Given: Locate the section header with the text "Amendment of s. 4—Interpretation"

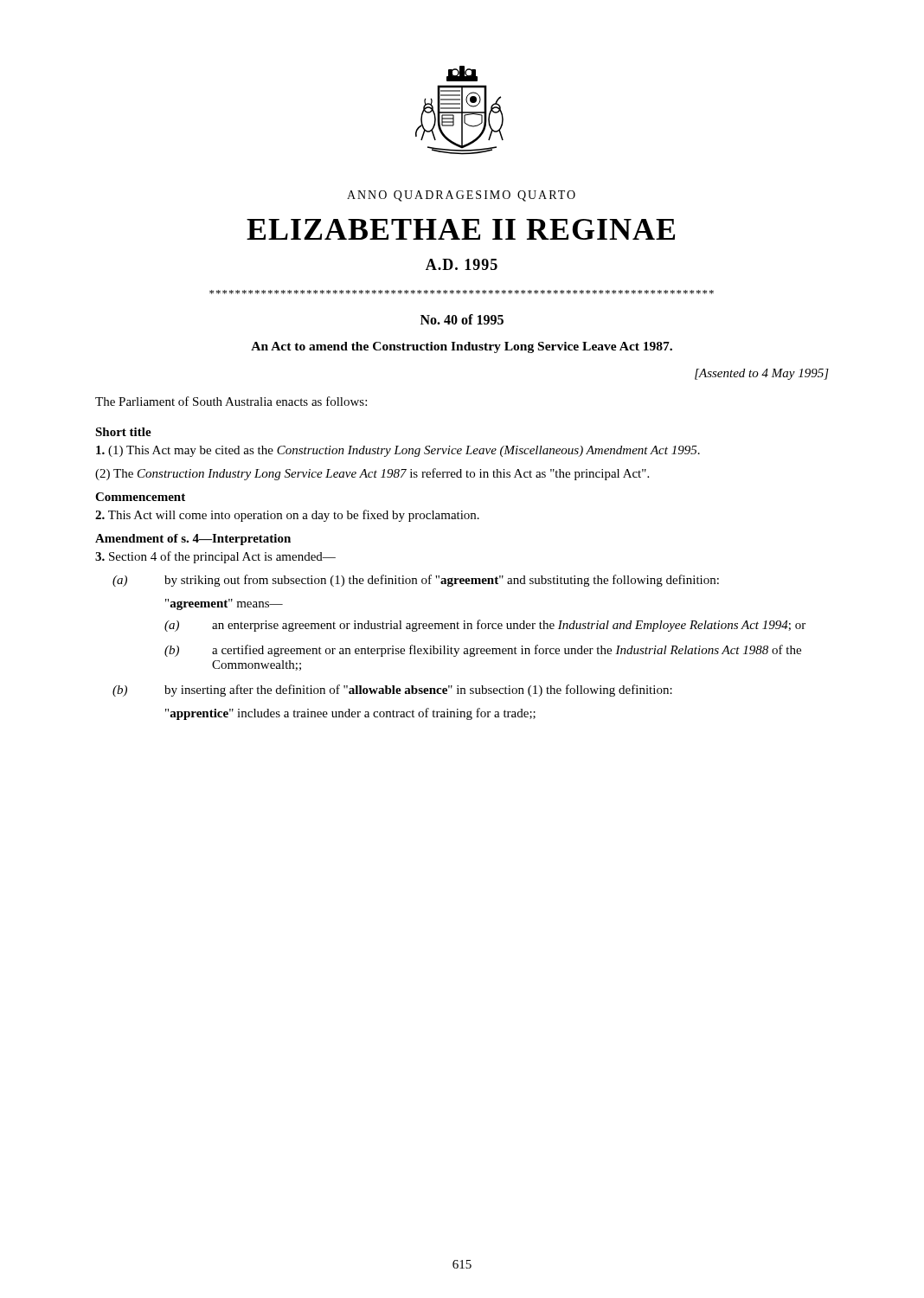Looking at the screenshot, I should (x=193, y=538).
